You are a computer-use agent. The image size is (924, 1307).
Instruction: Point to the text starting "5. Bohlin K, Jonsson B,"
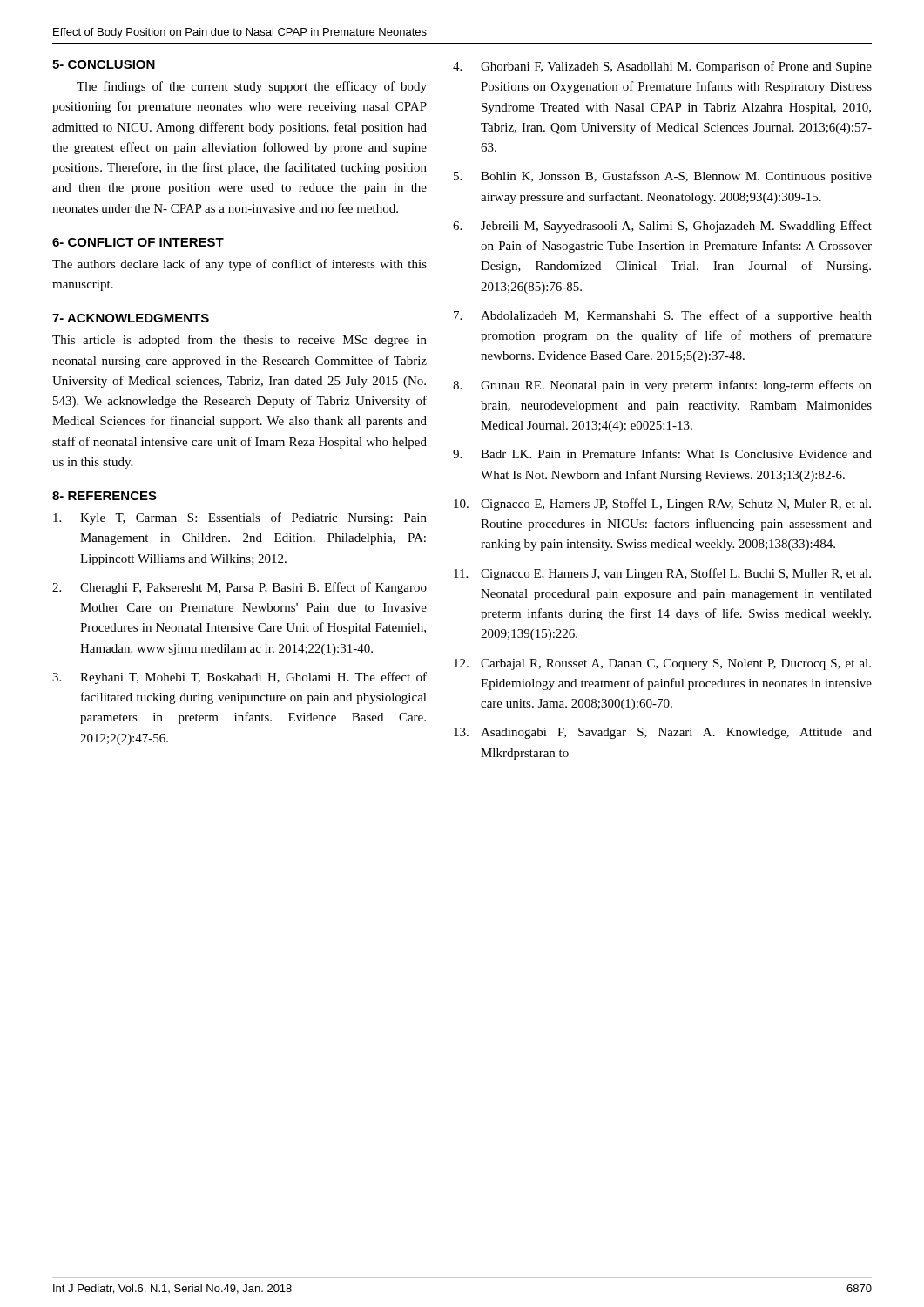pyautogui.click(x=662, y=187)
